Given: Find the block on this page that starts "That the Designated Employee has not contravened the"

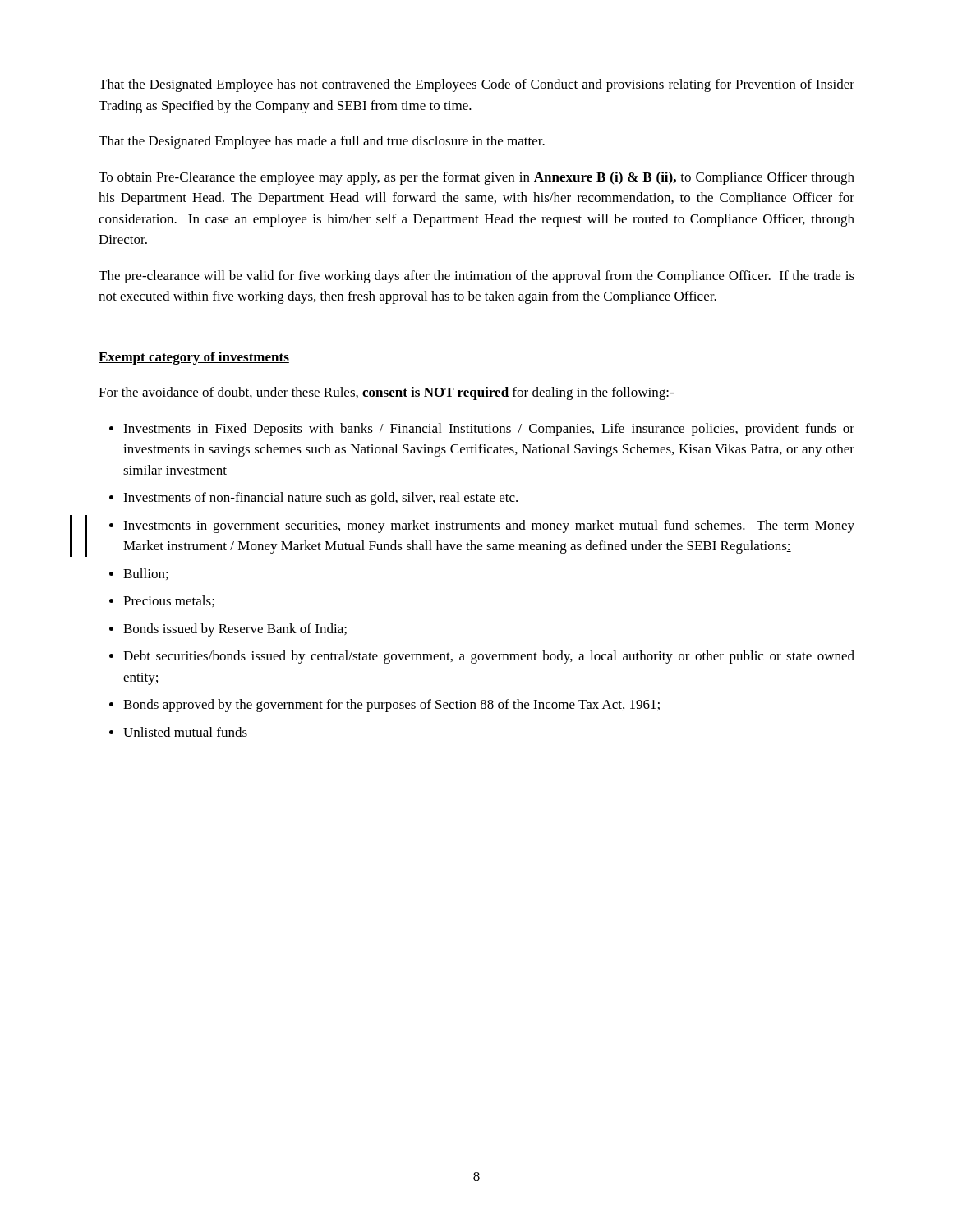Looking at the screenshot, I should click(x=476, y=95).
